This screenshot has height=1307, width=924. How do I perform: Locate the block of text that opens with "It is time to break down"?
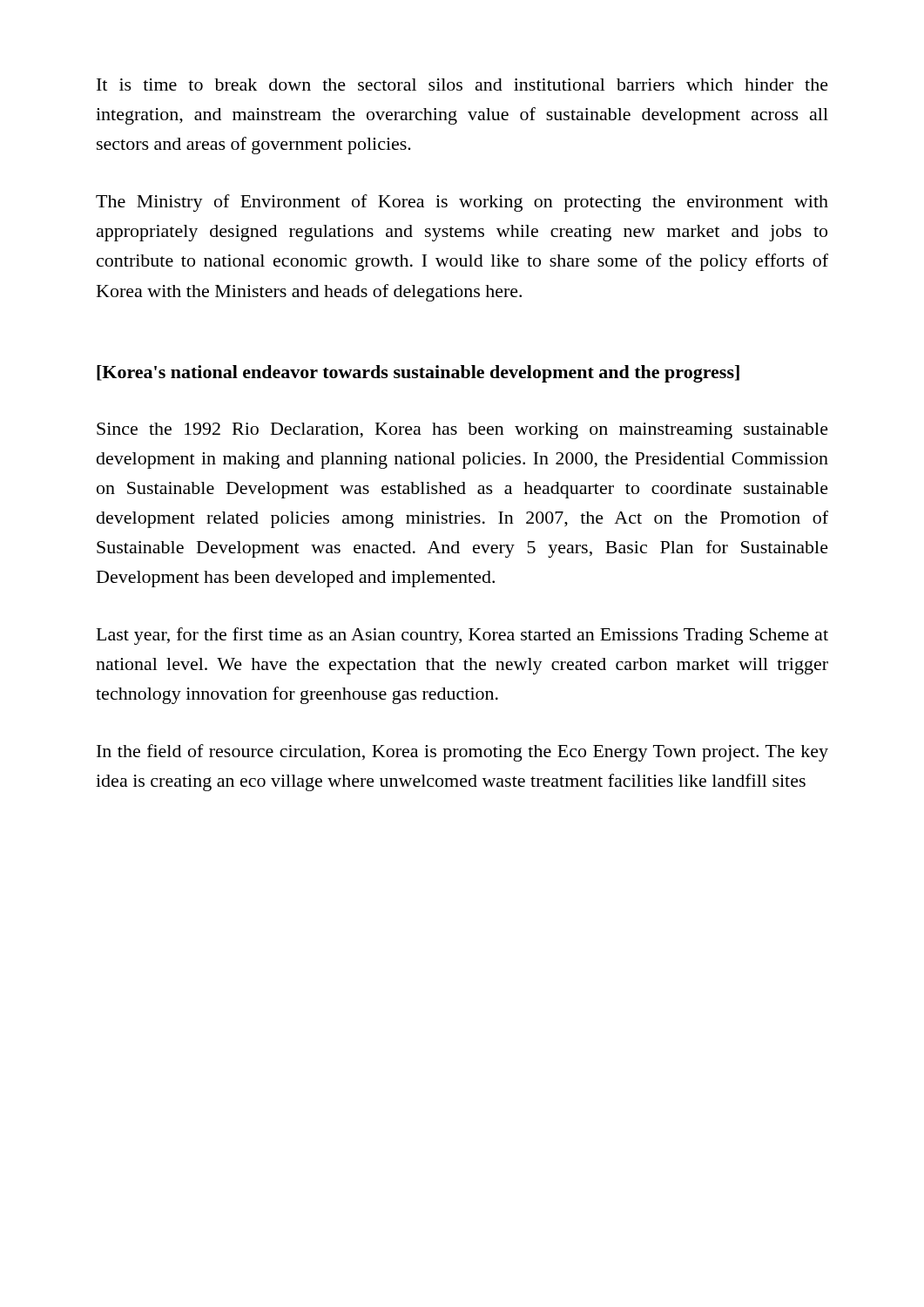point(462,114)
